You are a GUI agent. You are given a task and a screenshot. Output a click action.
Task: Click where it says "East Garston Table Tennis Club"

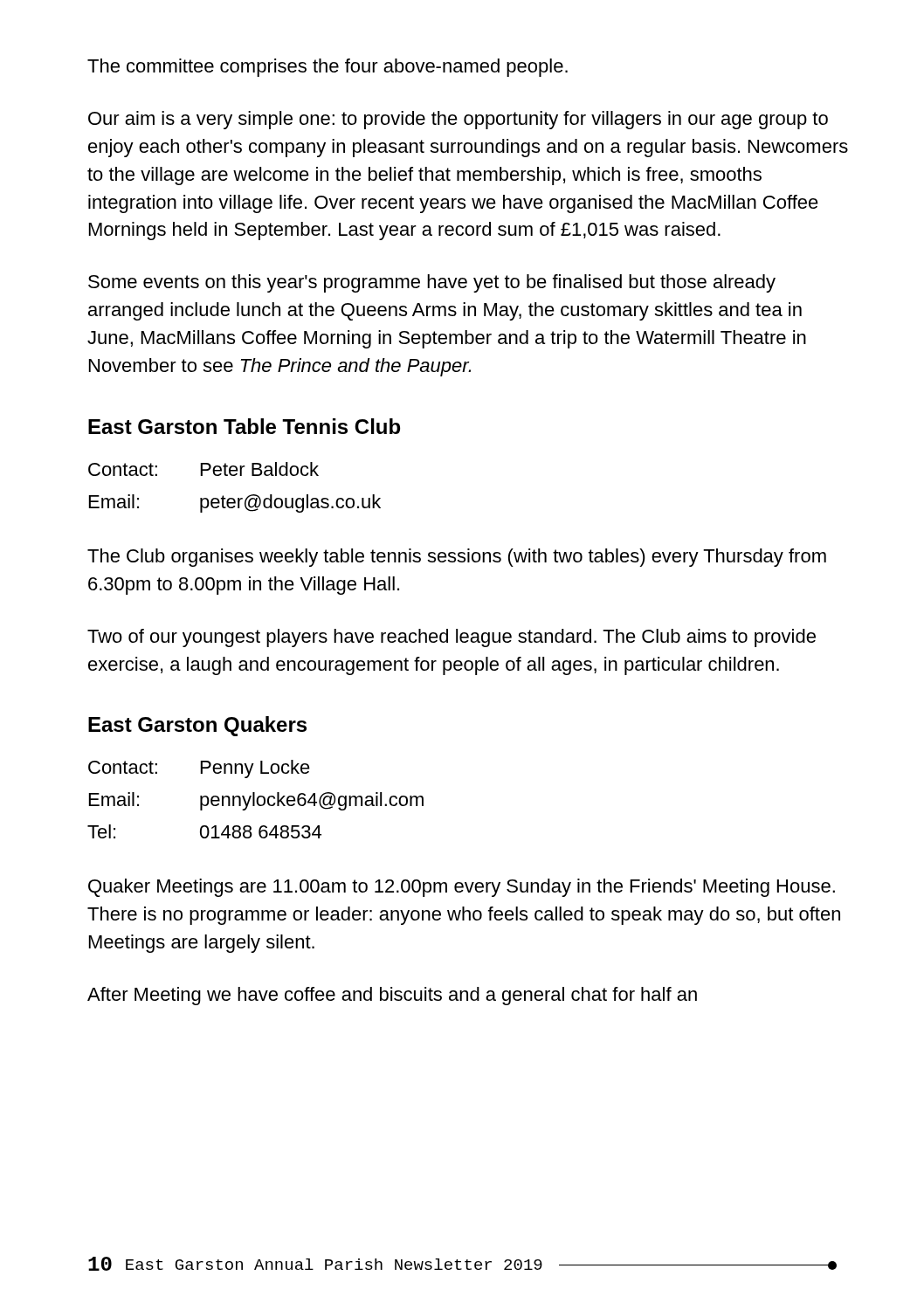pos(244,427)
